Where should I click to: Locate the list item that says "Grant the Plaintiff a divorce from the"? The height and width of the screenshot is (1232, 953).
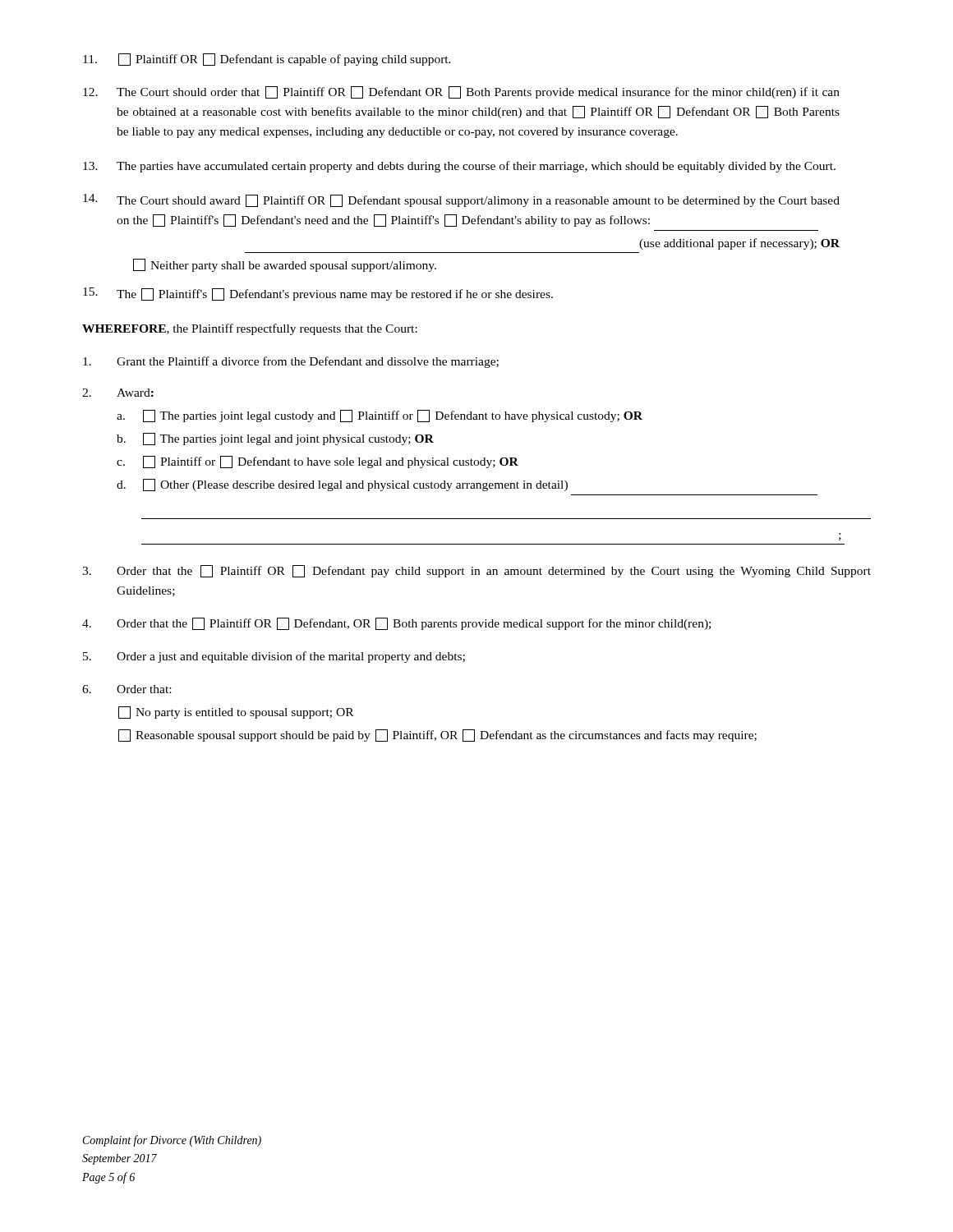(x=476, y=361)
